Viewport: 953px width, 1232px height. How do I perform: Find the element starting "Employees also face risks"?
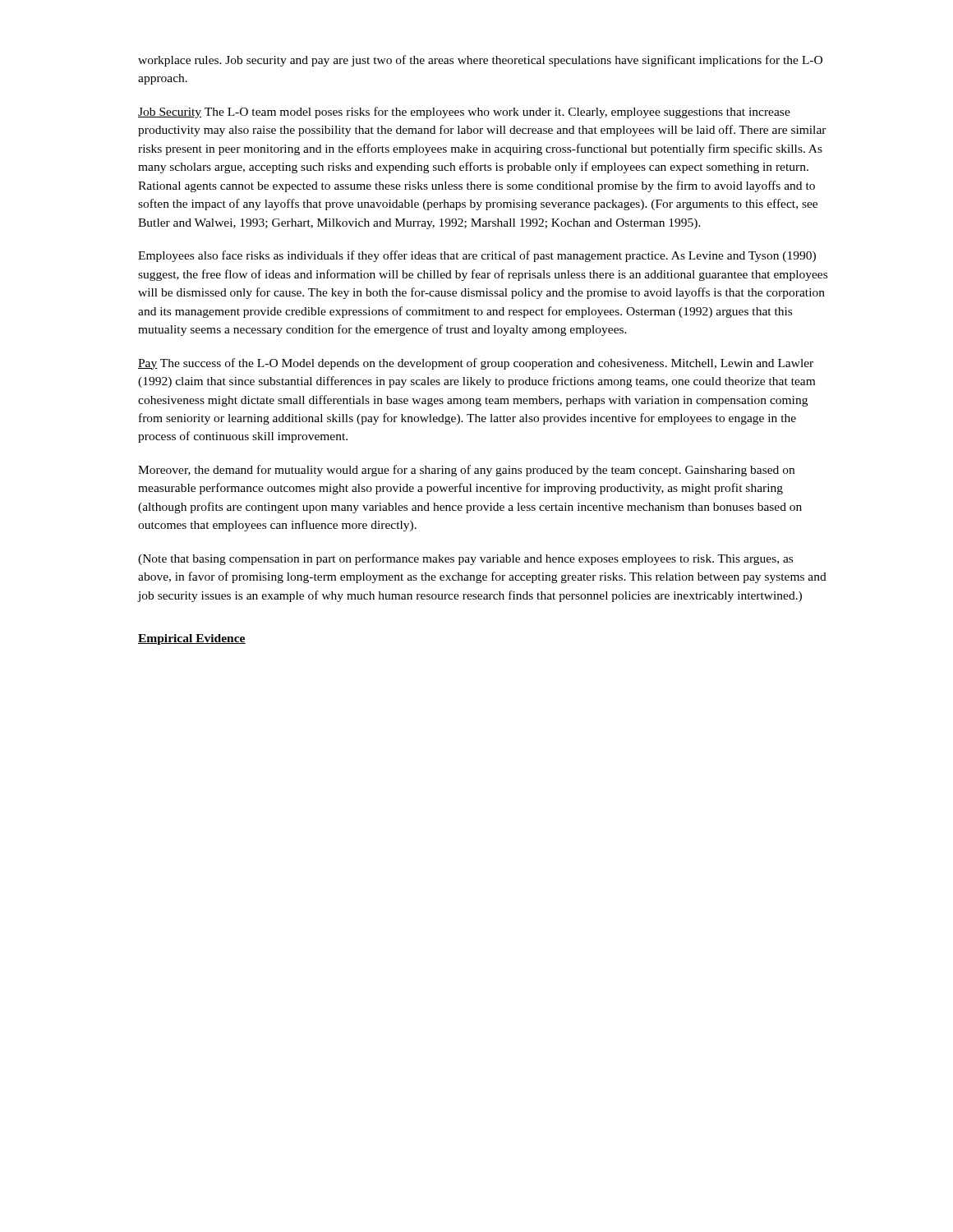483,292
